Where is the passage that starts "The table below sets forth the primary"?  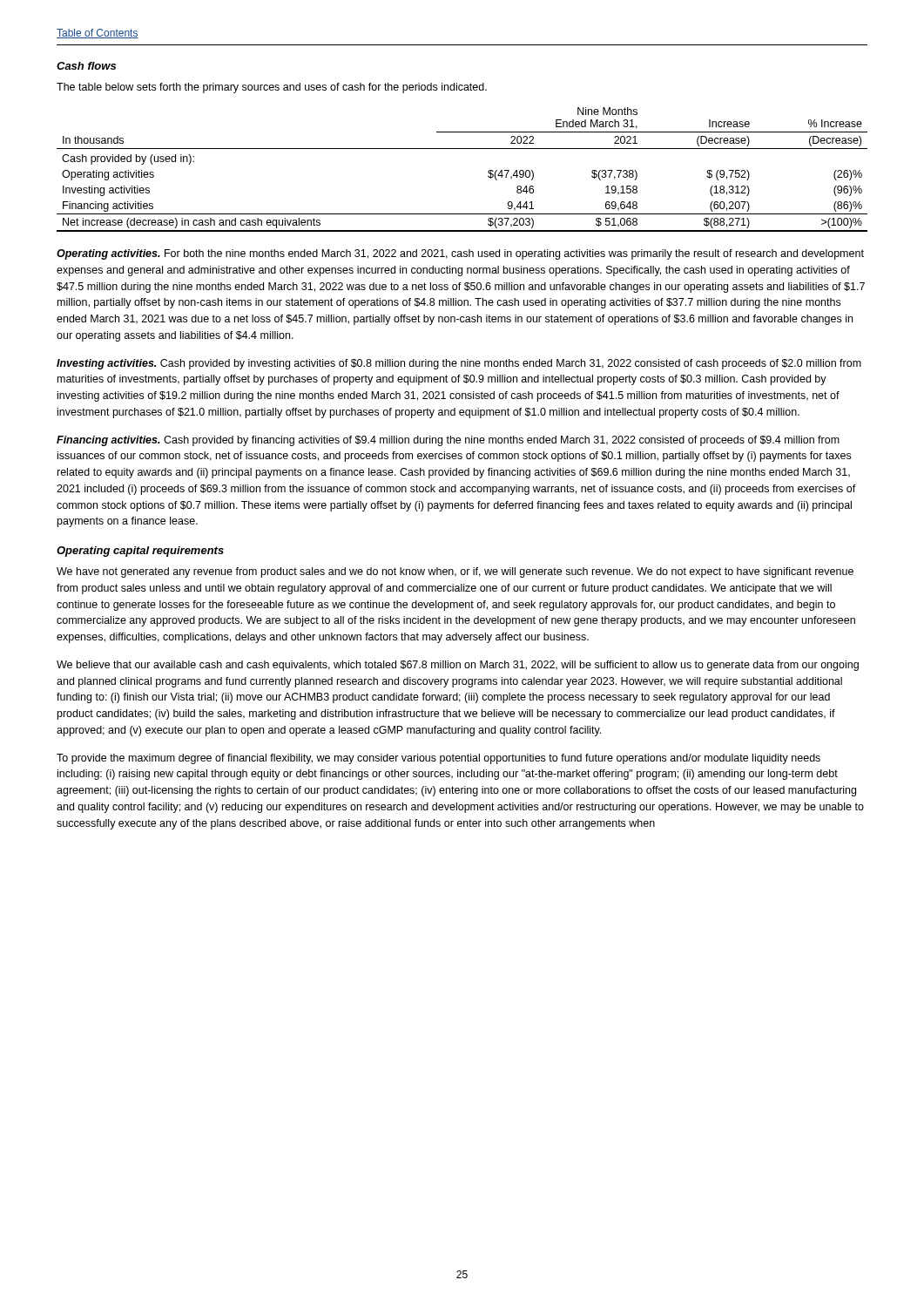pyautogui.click(x=272, y=87)
